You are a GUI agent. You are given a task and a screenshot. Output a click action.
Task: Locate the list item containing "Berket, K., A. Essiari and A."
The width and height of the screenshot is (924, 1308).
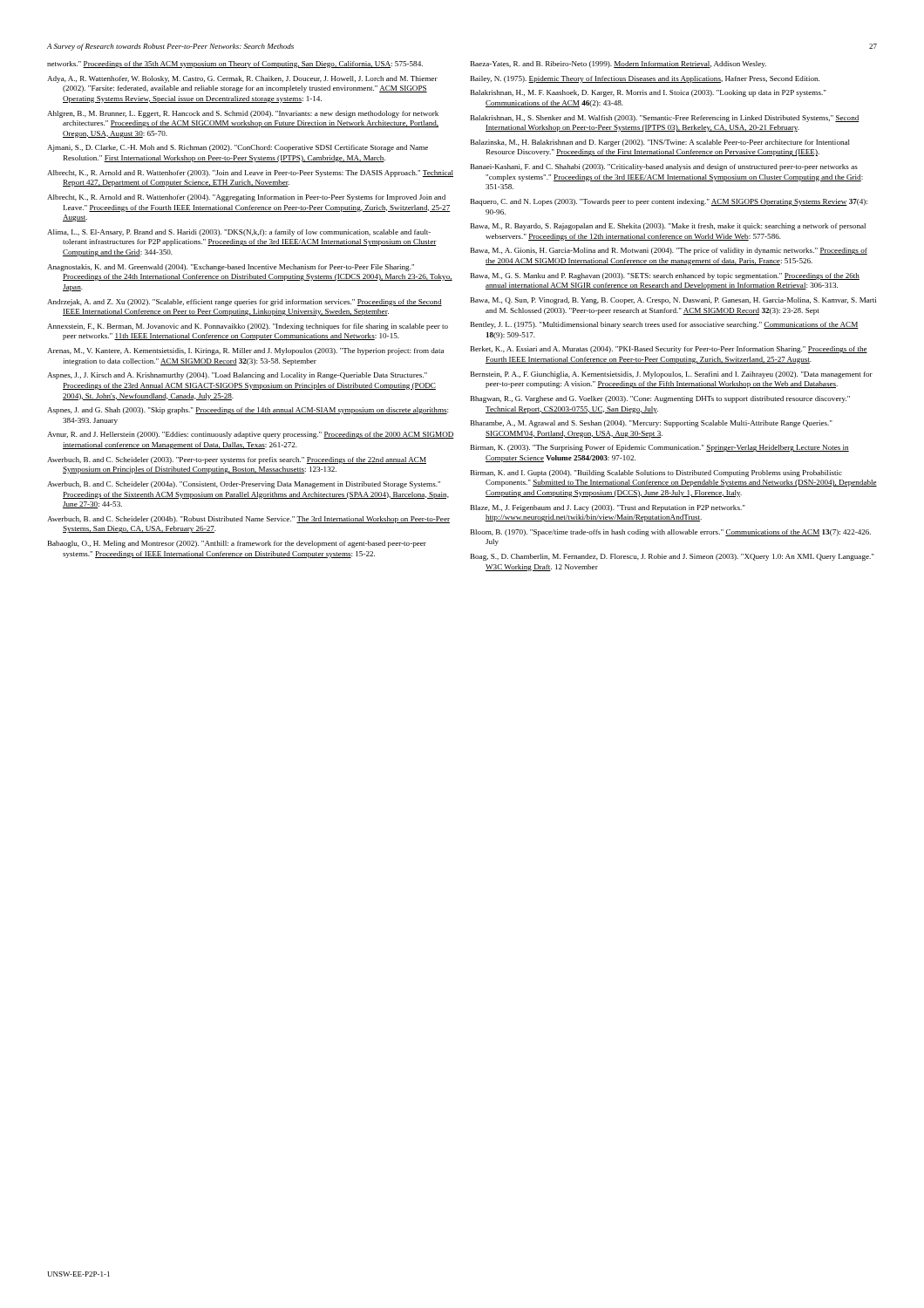click(668, 354)
